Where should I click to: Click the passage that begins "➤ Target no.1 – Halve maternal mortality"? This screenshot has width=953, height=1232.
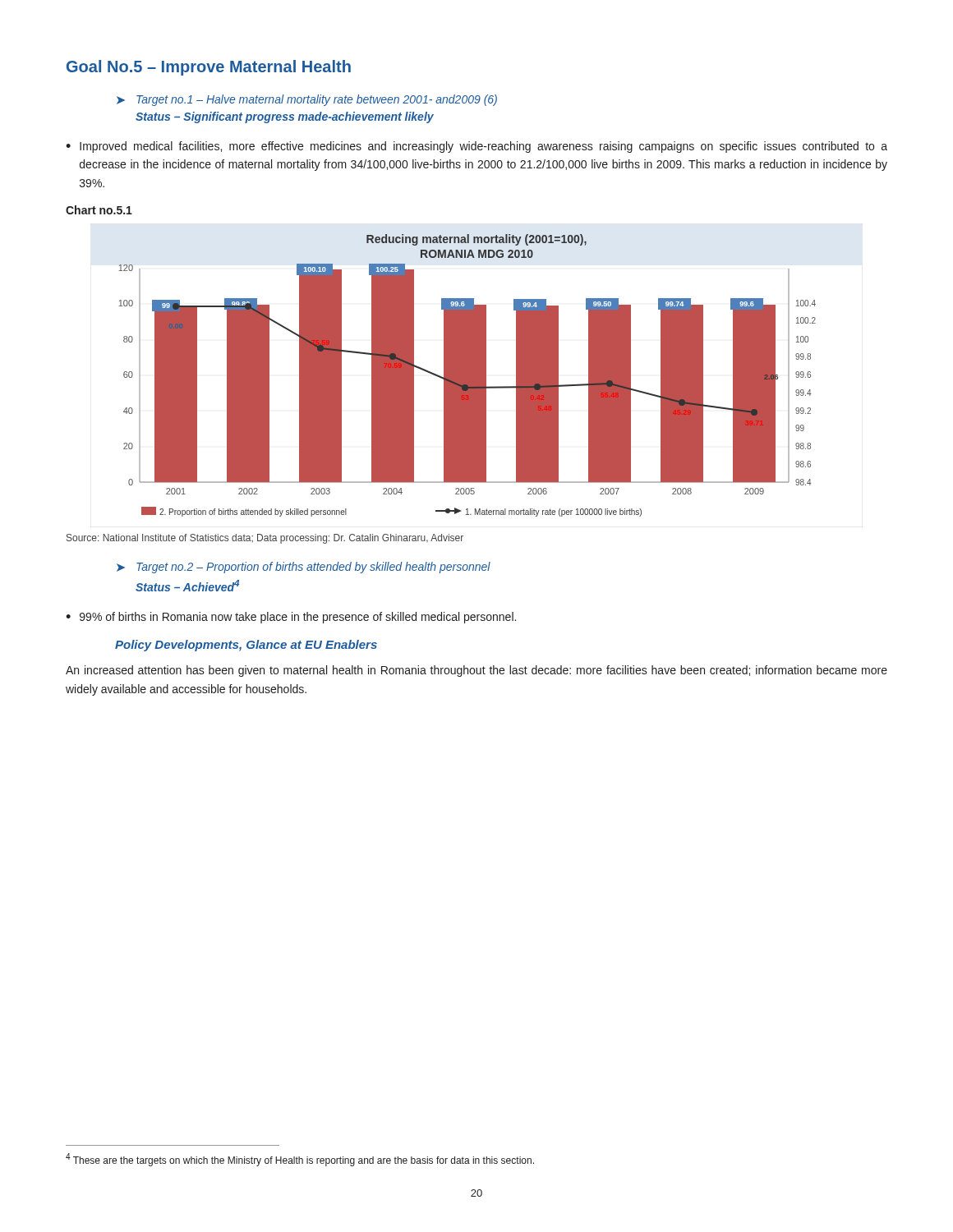(501, 108)
